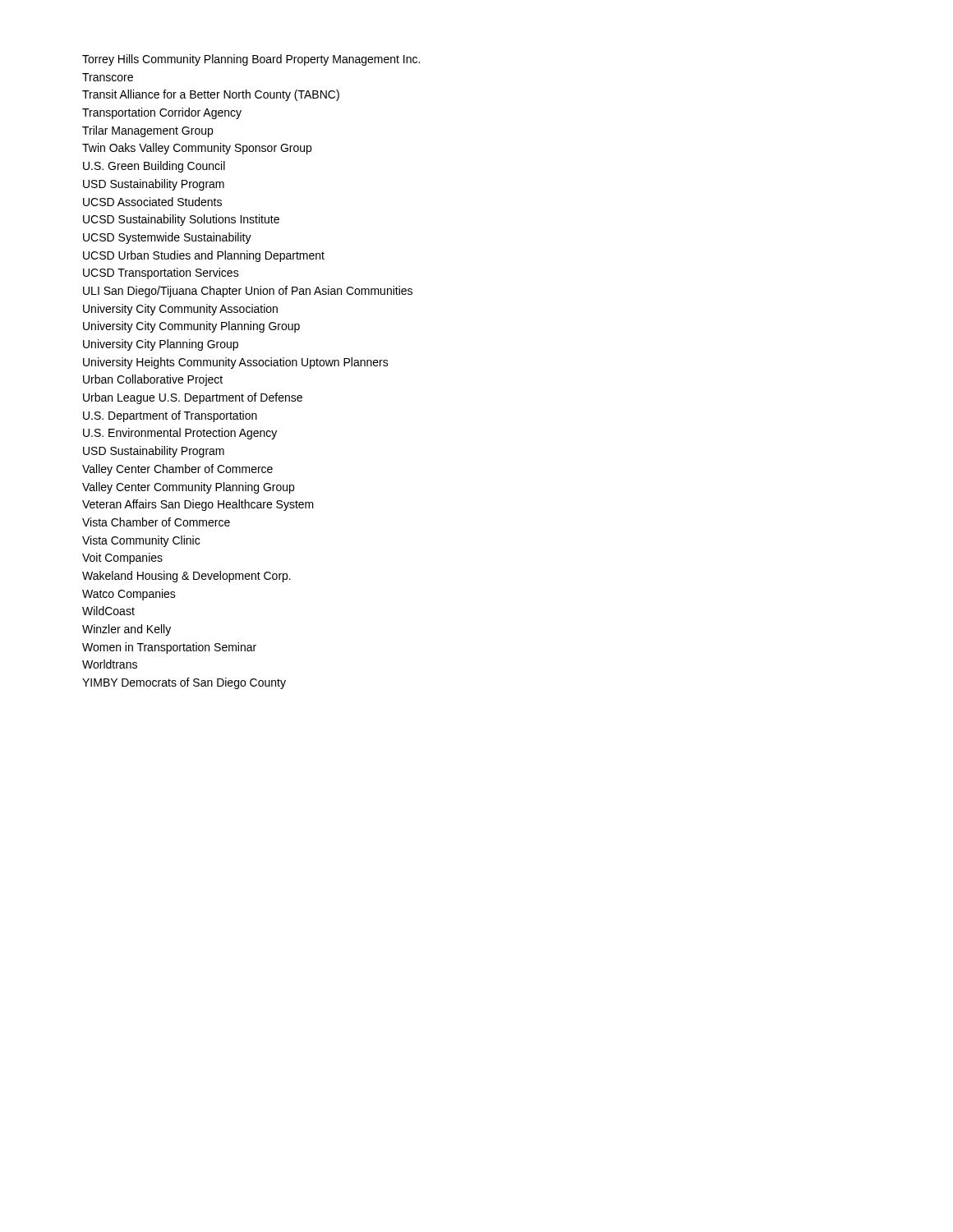Click where it says "Urban Collaborative Project"
Screen dimensions: 1232x953
click(x=152, y=380)
